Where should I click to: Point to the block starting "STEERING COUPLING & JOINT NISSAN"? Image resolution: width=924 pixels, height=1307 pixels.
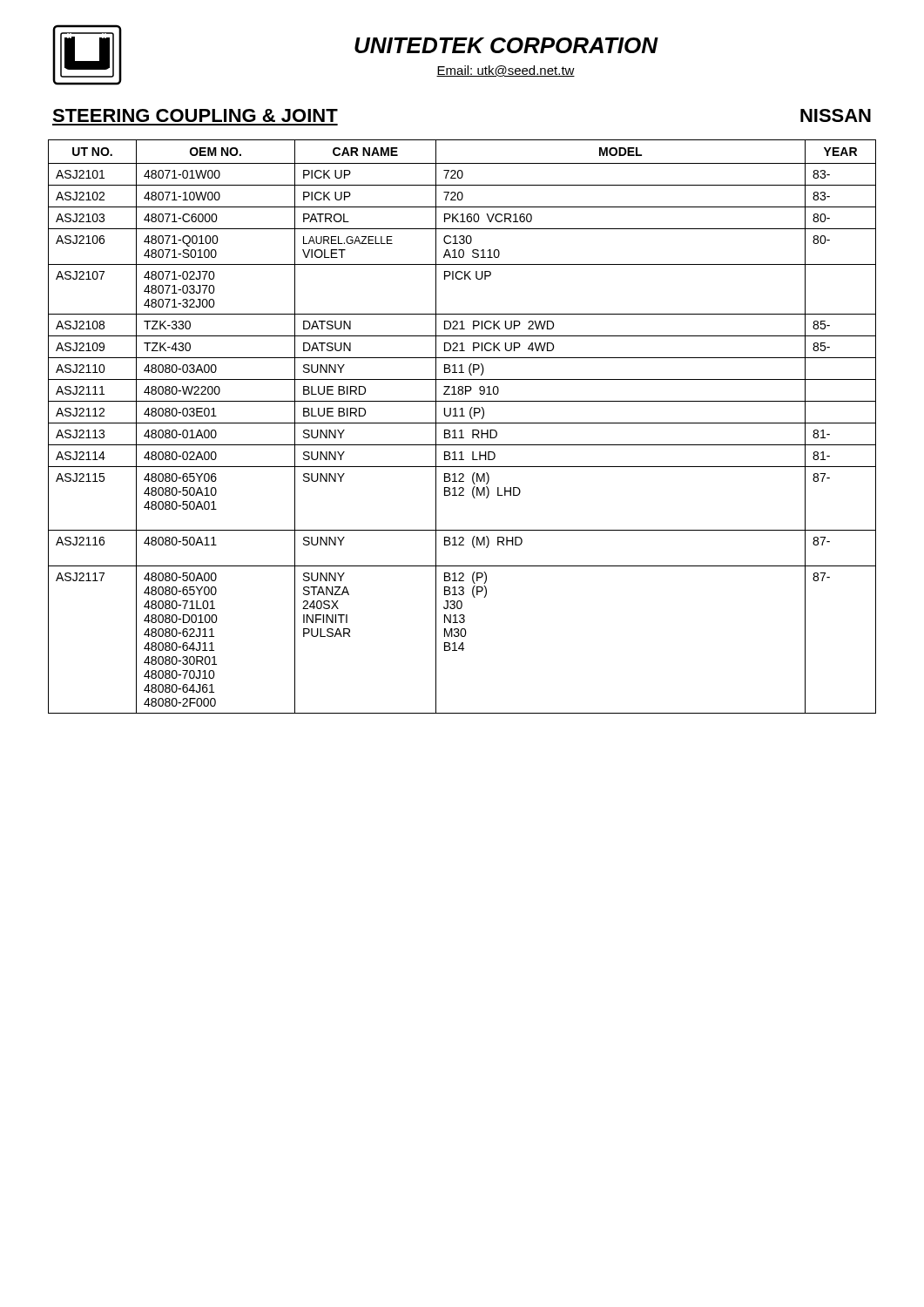pyautogui.click(x=188, y=115)
